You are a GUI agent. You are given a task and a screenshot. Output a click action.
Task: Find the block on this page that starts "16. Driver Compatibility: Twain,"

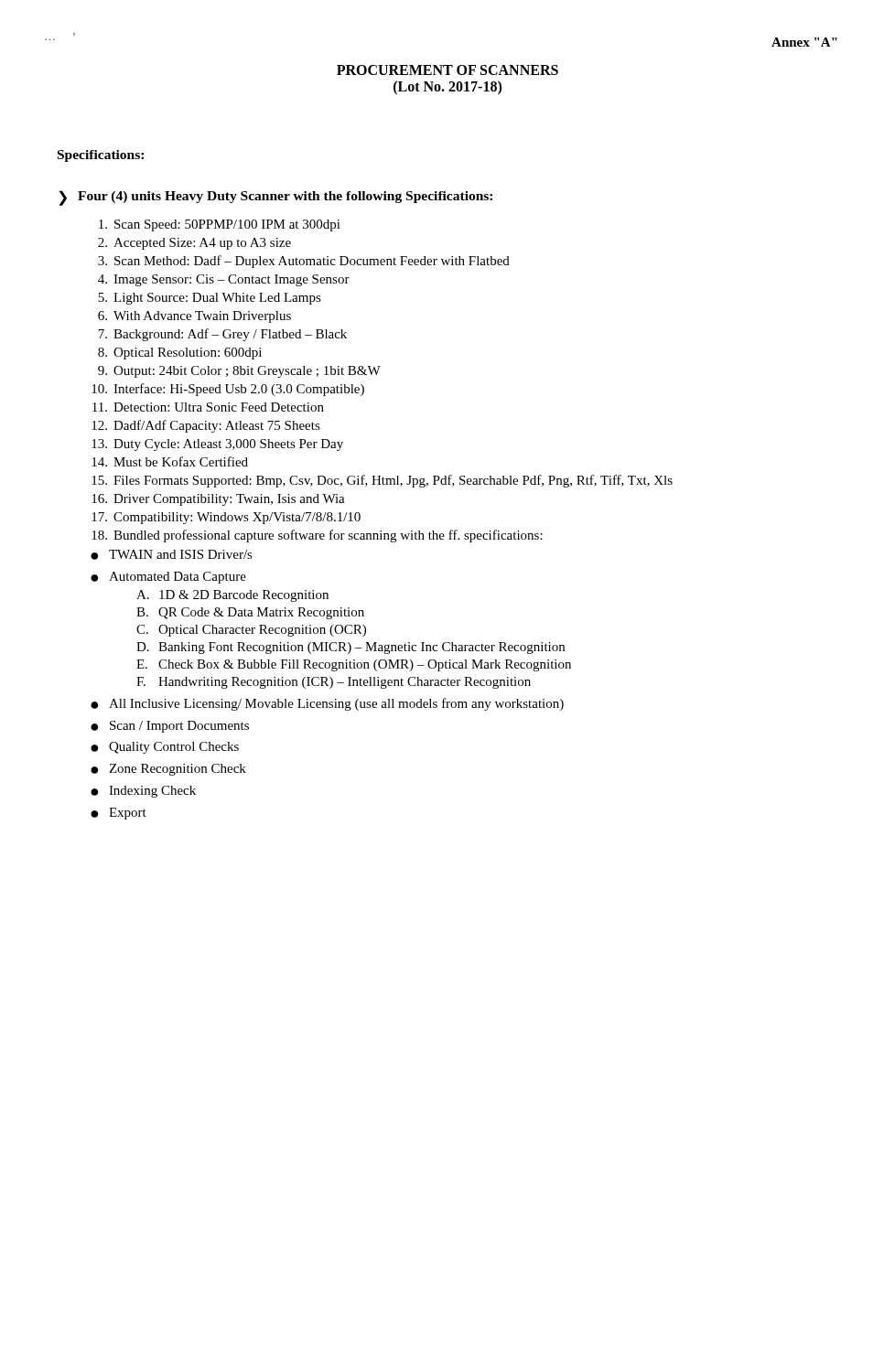point(218,500)
